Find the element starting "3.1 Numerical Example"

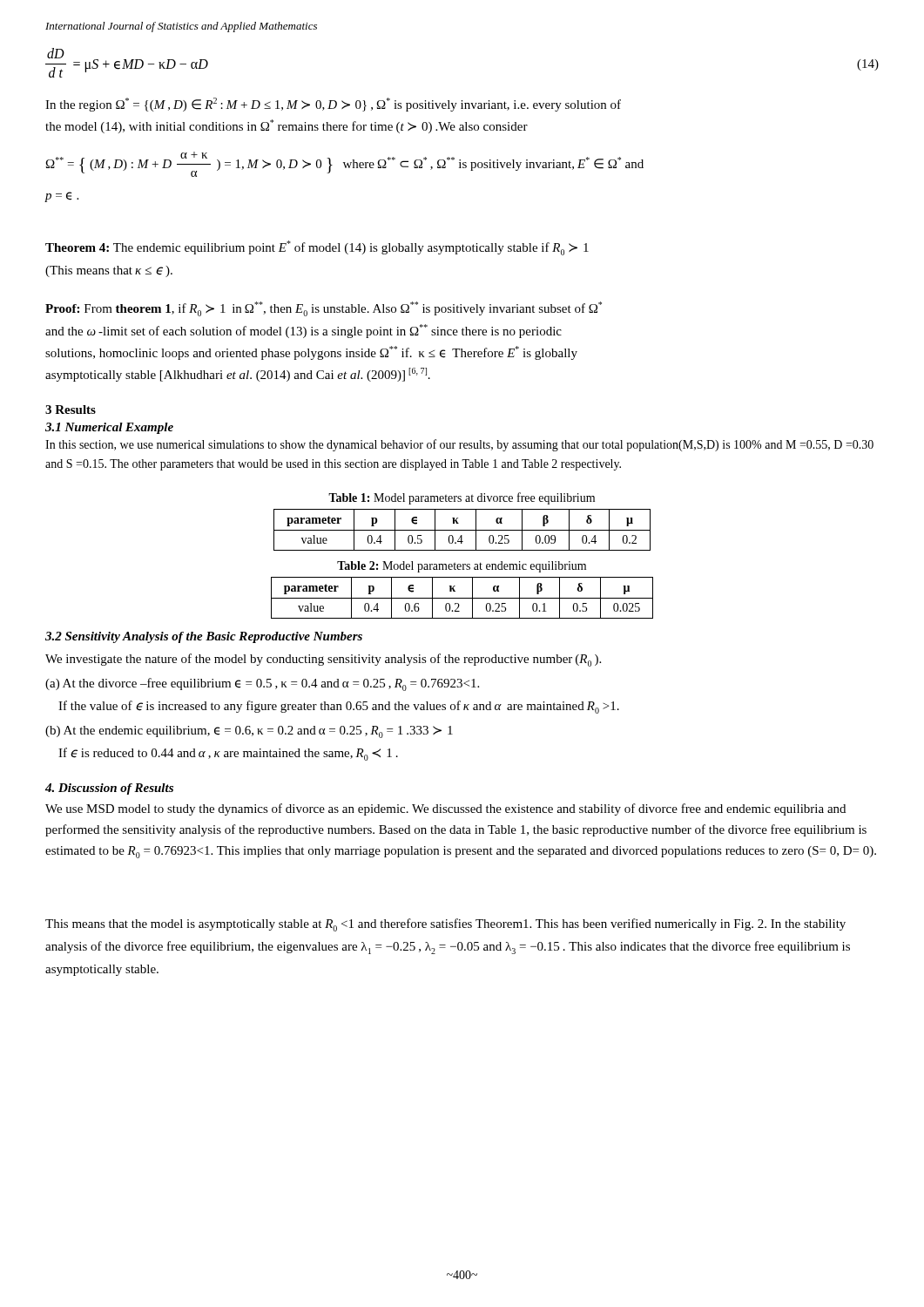pos(109,427)
